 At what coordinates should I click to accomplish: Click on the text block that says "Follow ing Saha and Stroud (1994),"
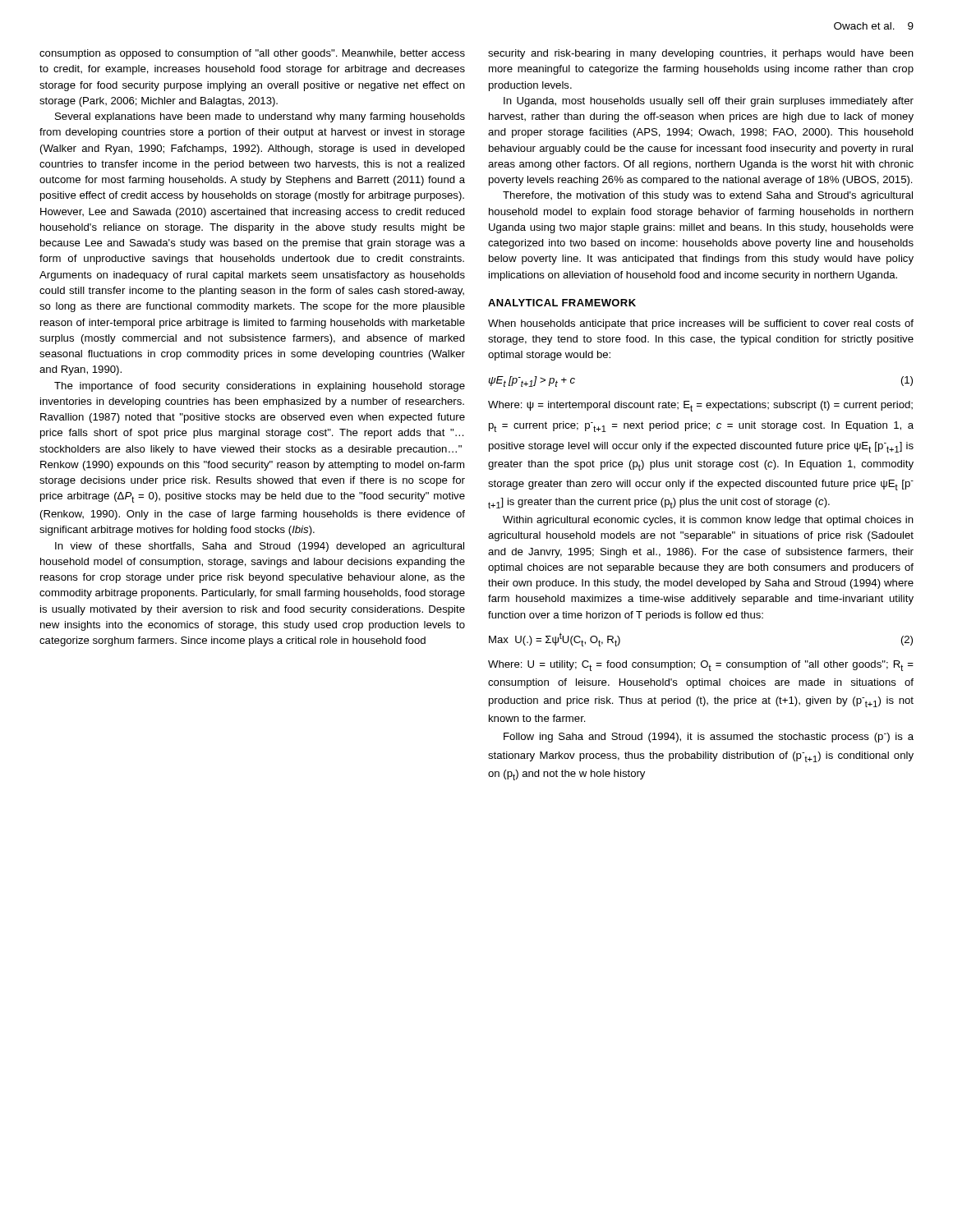(701, 755)
